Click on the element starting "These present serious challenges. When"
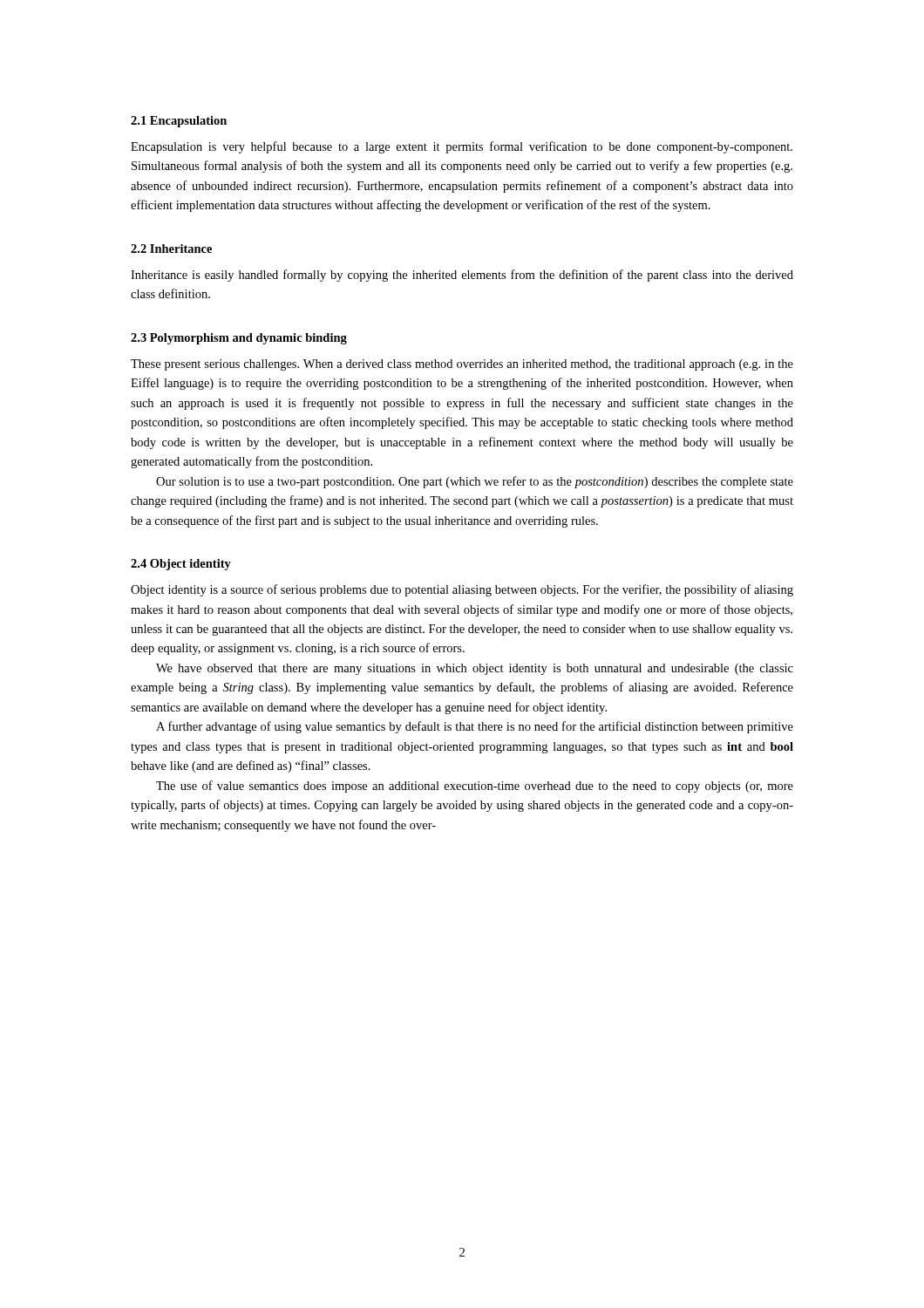The width and height of the screenshot is (924, 1308). point(462,442)
